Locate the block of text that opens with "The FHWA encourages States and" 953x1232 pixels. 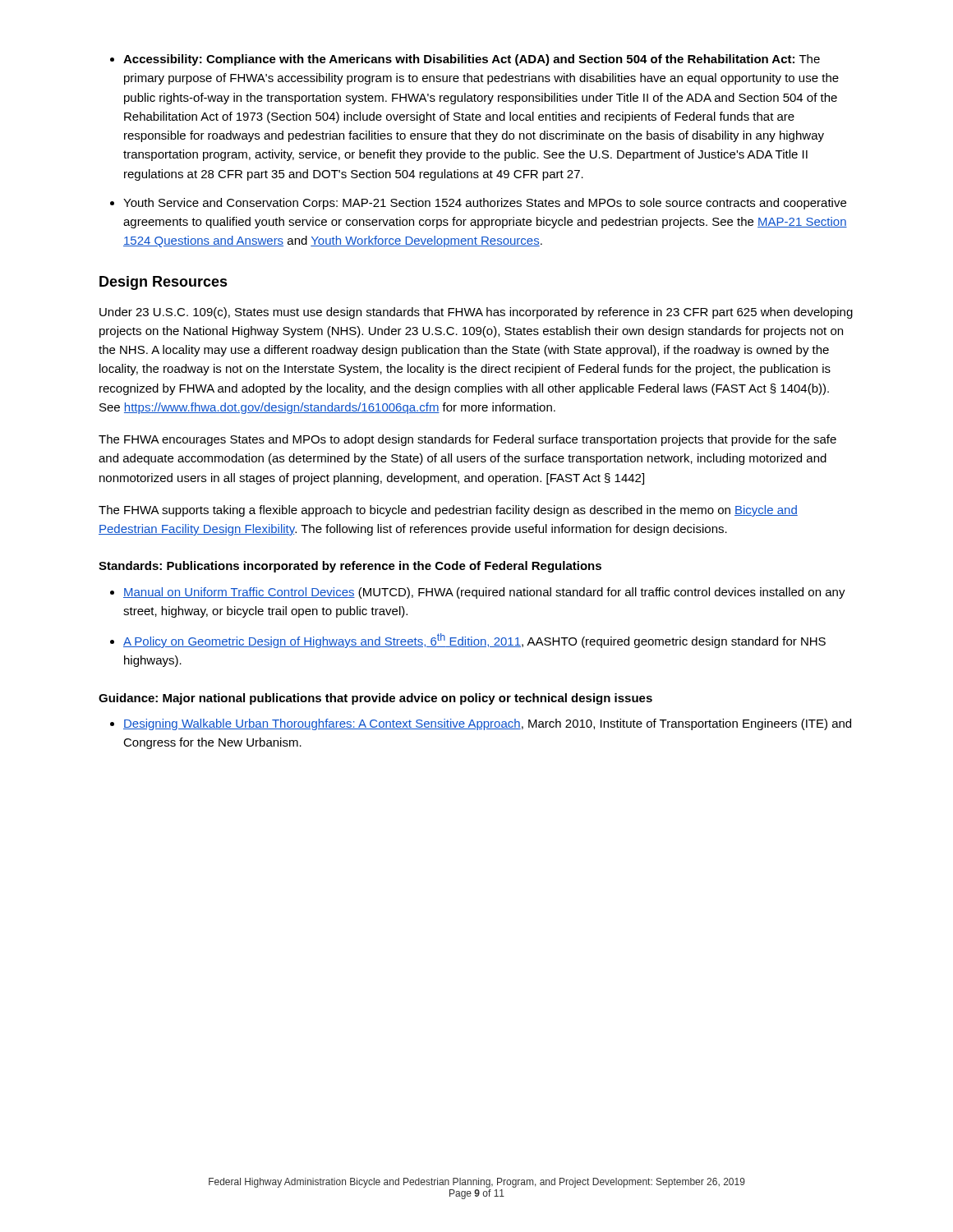pos(468,458)
